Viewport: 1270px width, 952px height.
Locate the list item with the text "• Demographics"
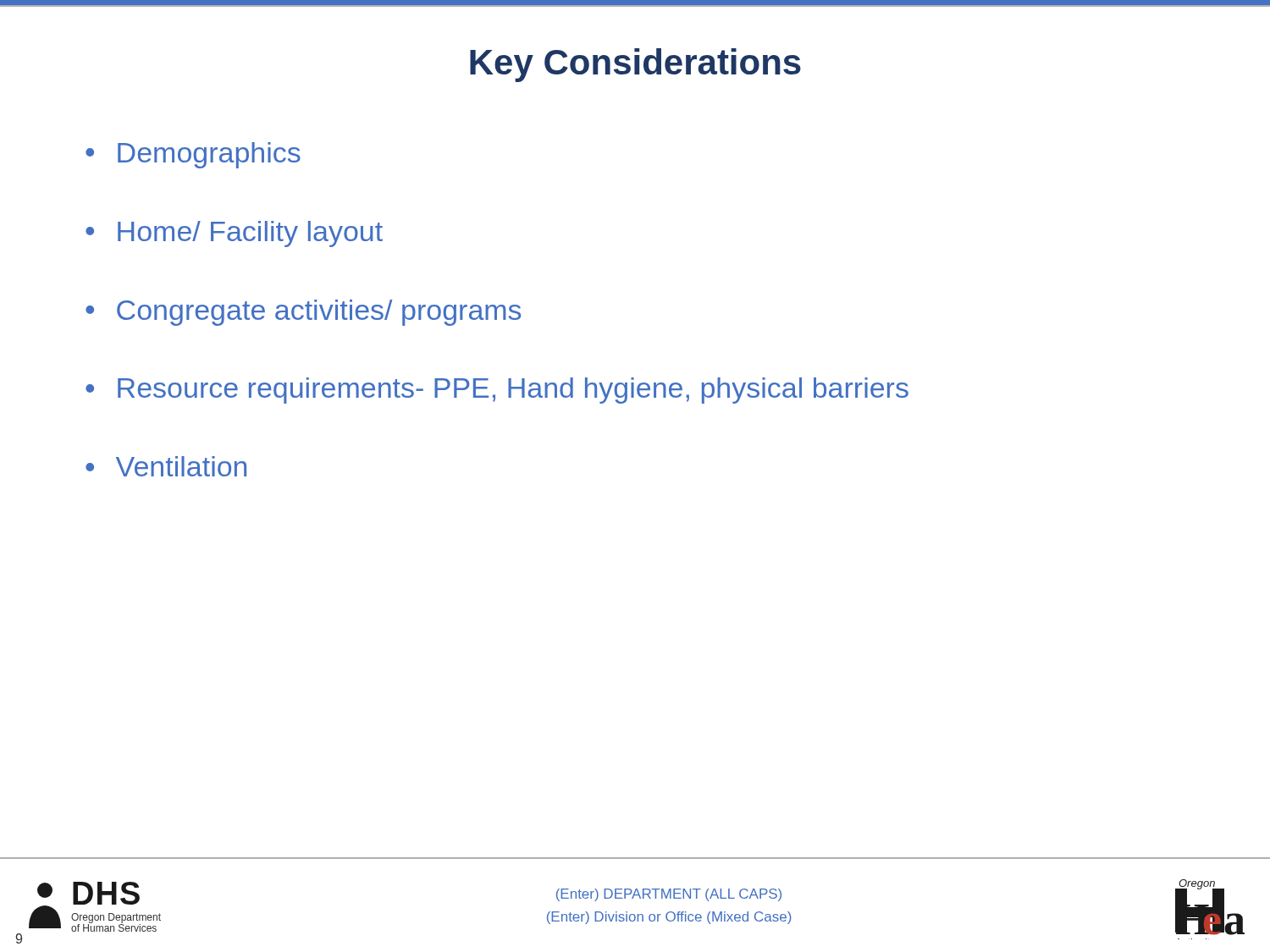tap(193, 153)
